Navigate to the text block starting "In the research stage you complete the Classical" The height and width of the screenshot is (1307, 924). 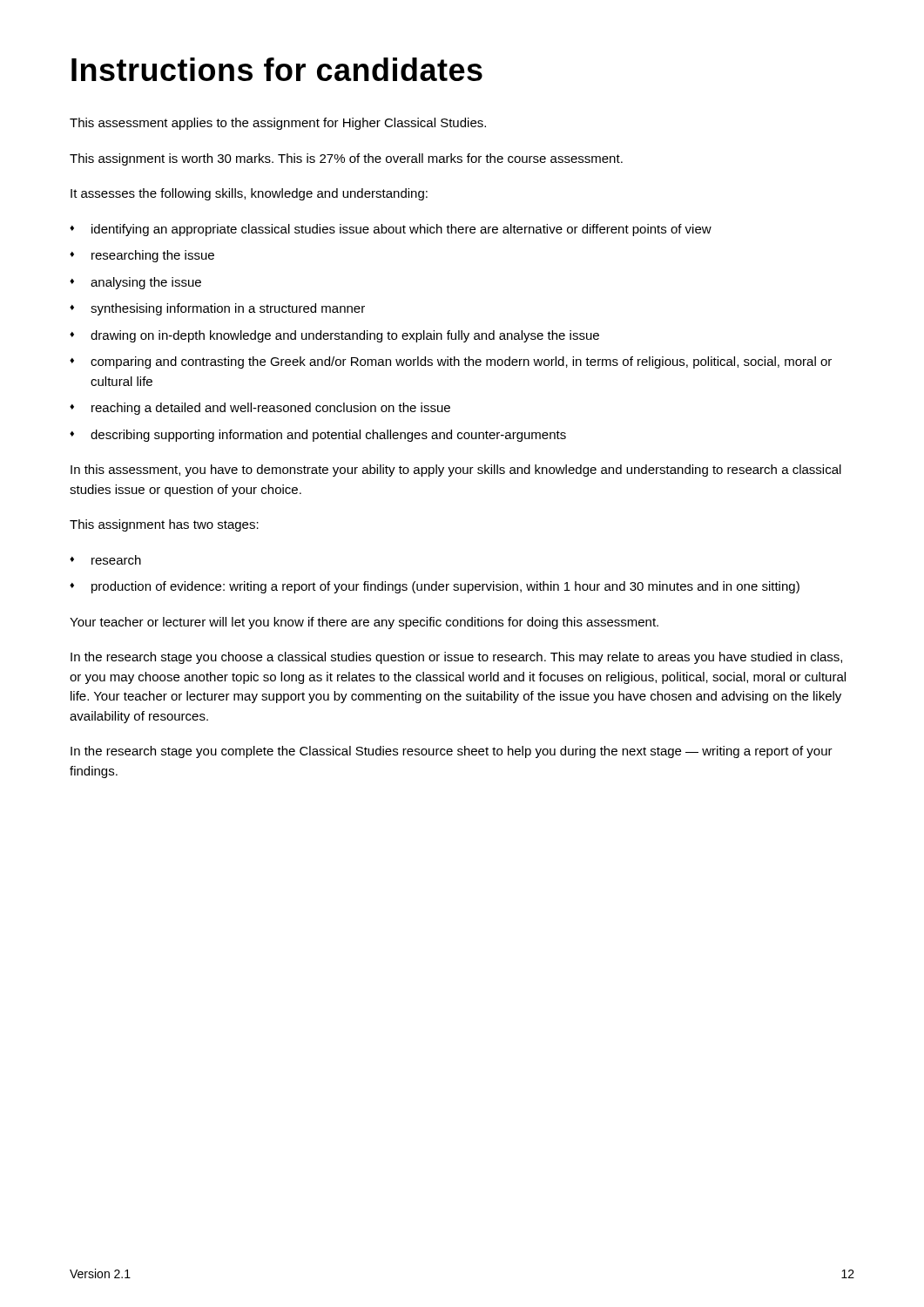462,761
